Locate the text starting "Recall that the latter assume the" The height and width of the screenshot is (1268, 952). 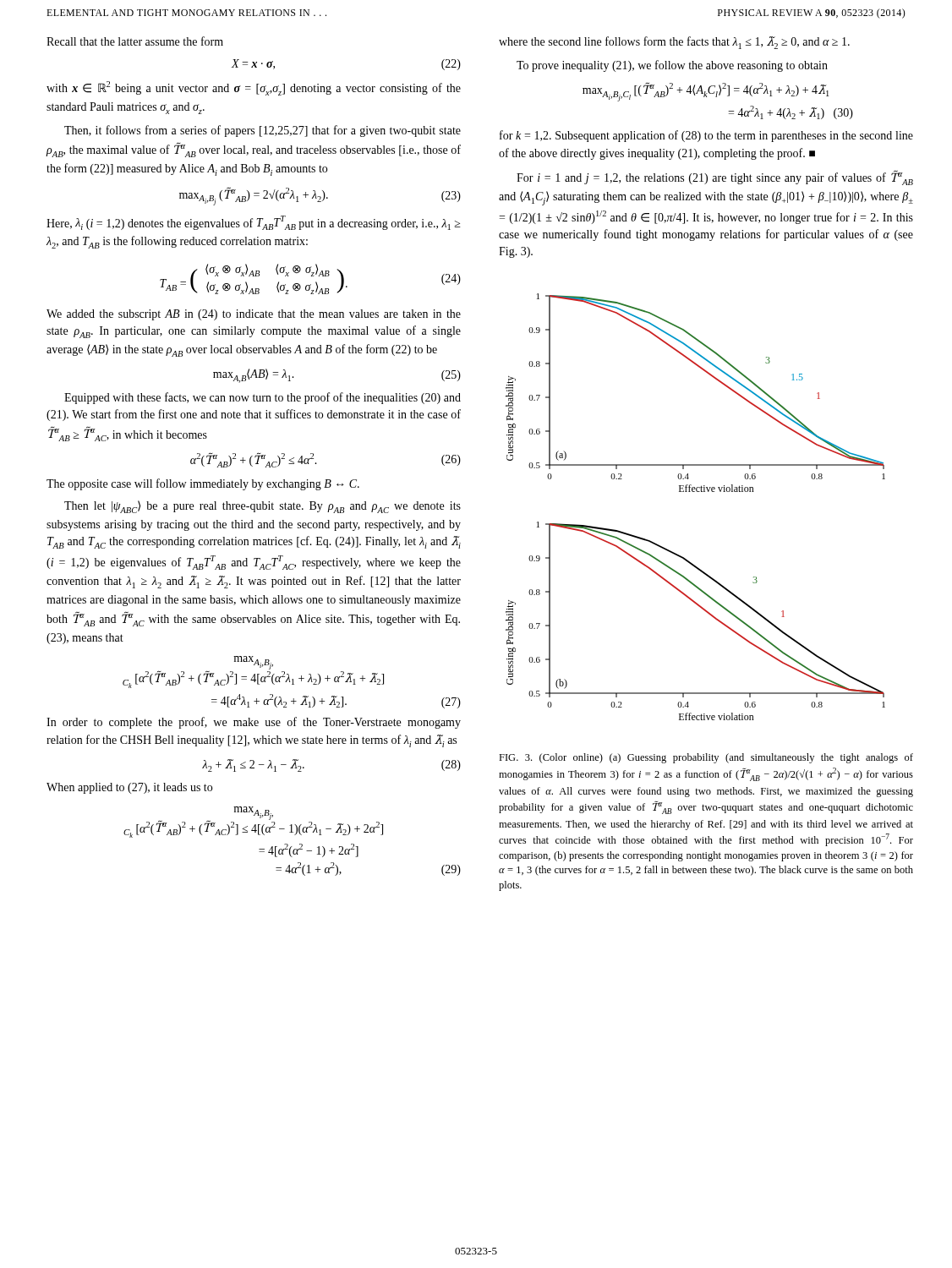point(135,41)
